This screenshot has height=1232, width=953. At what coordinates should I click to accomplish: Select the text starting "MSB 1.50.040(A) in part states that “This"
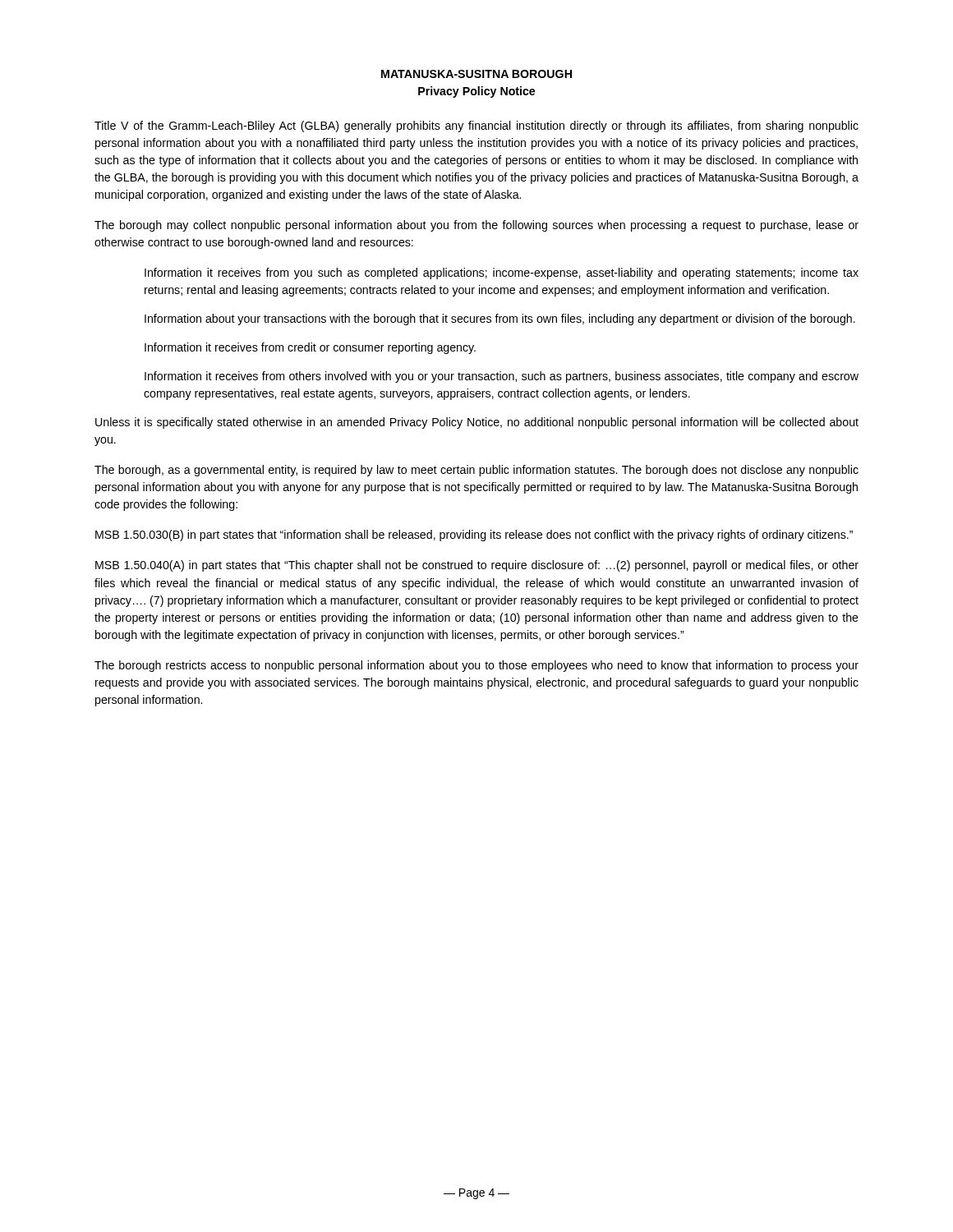[476, 600]
